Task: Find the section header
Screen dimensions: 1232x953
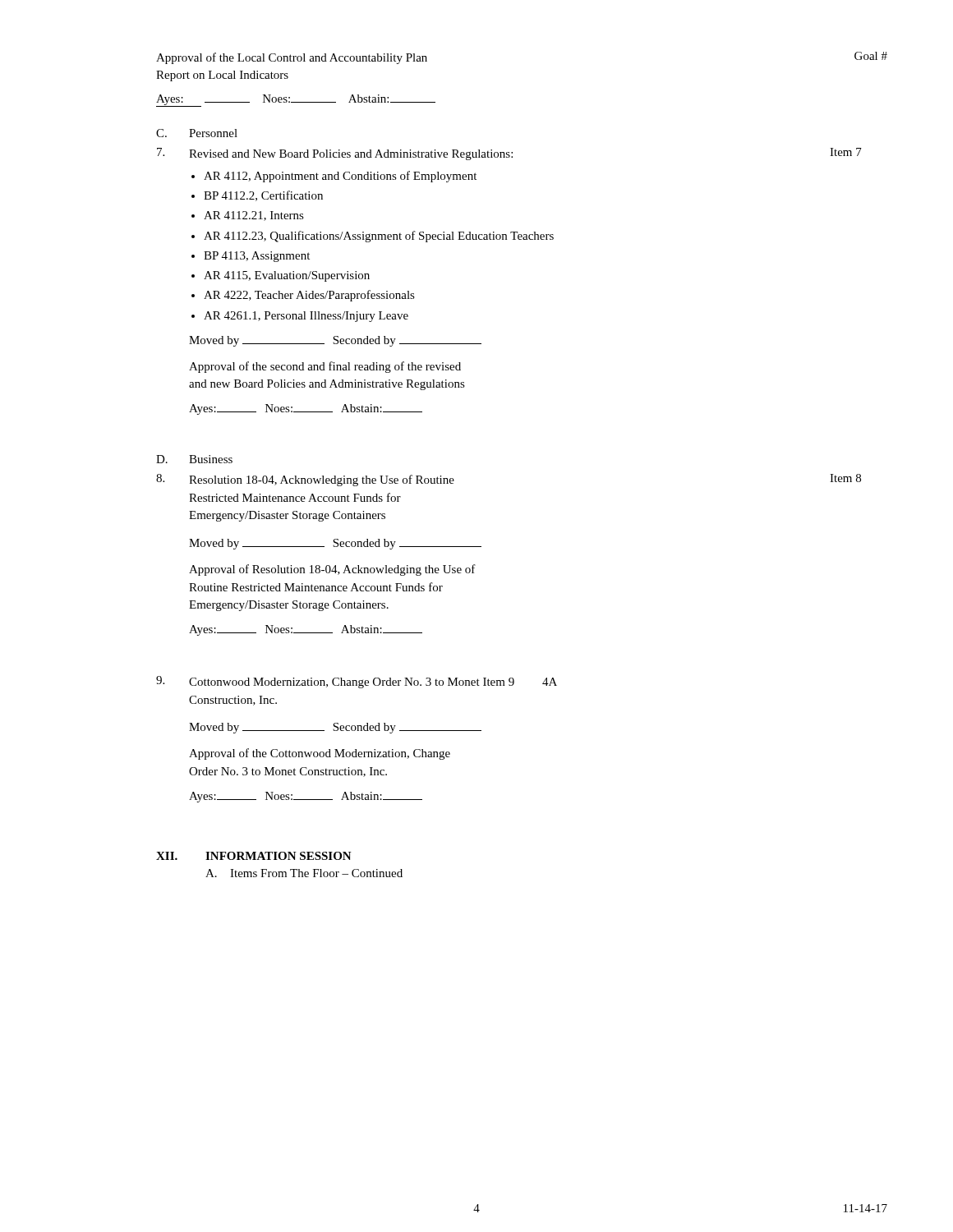Action: tap(254, 856)
